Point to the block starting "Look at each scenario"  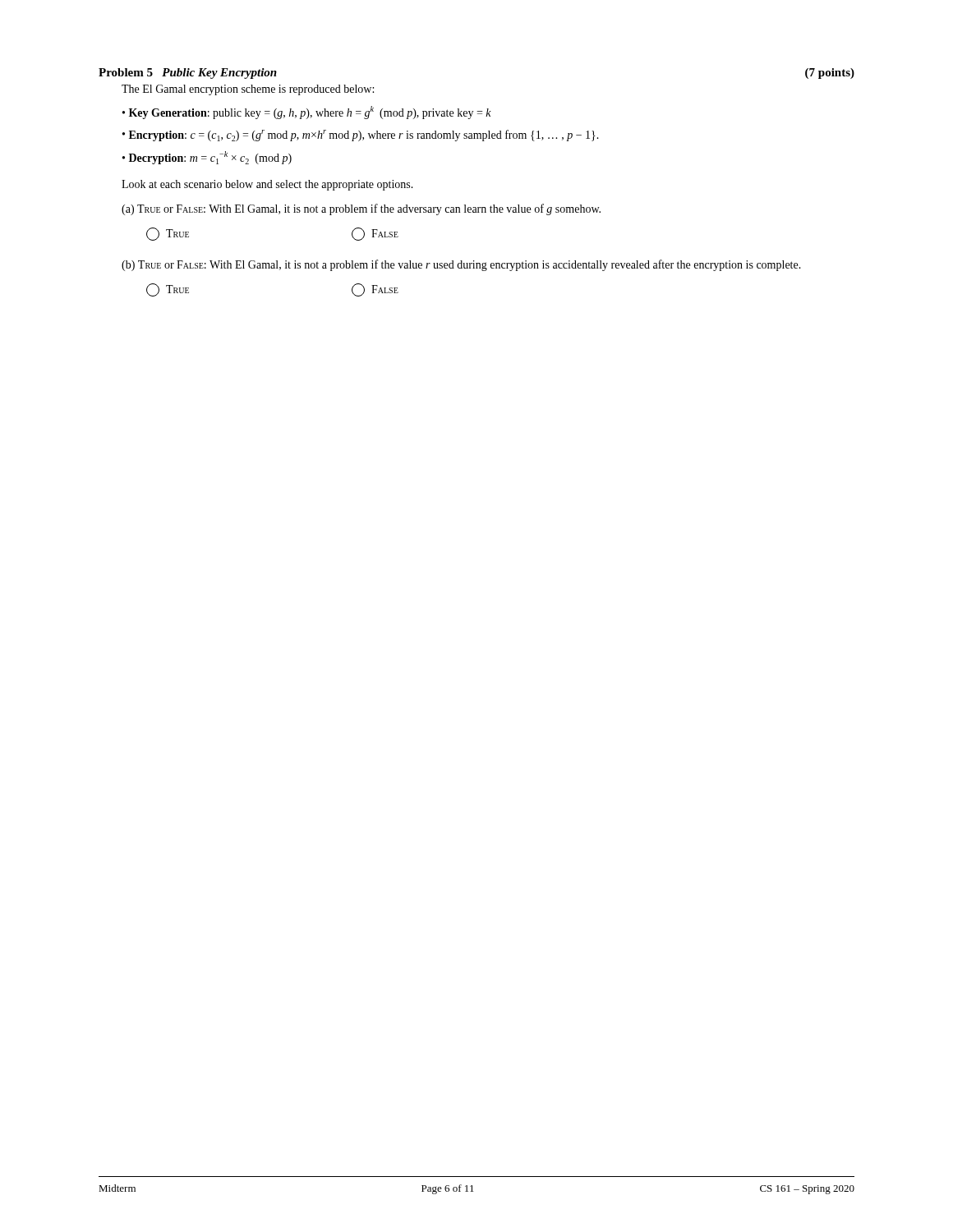[x=268, y=184]
